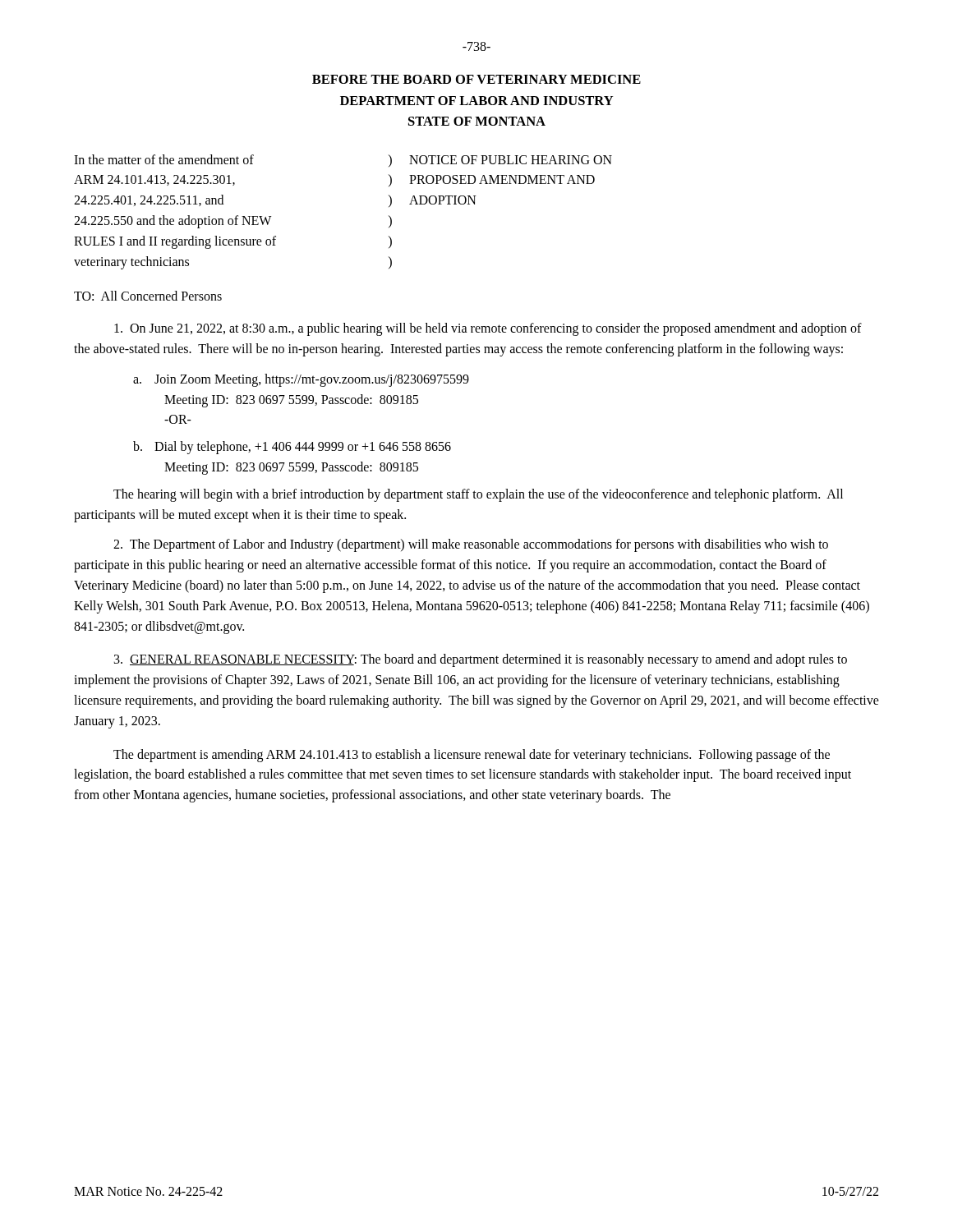Locate the text block containing "The Department of Labor and Industry (department) will"

click(x=472, y=585)
